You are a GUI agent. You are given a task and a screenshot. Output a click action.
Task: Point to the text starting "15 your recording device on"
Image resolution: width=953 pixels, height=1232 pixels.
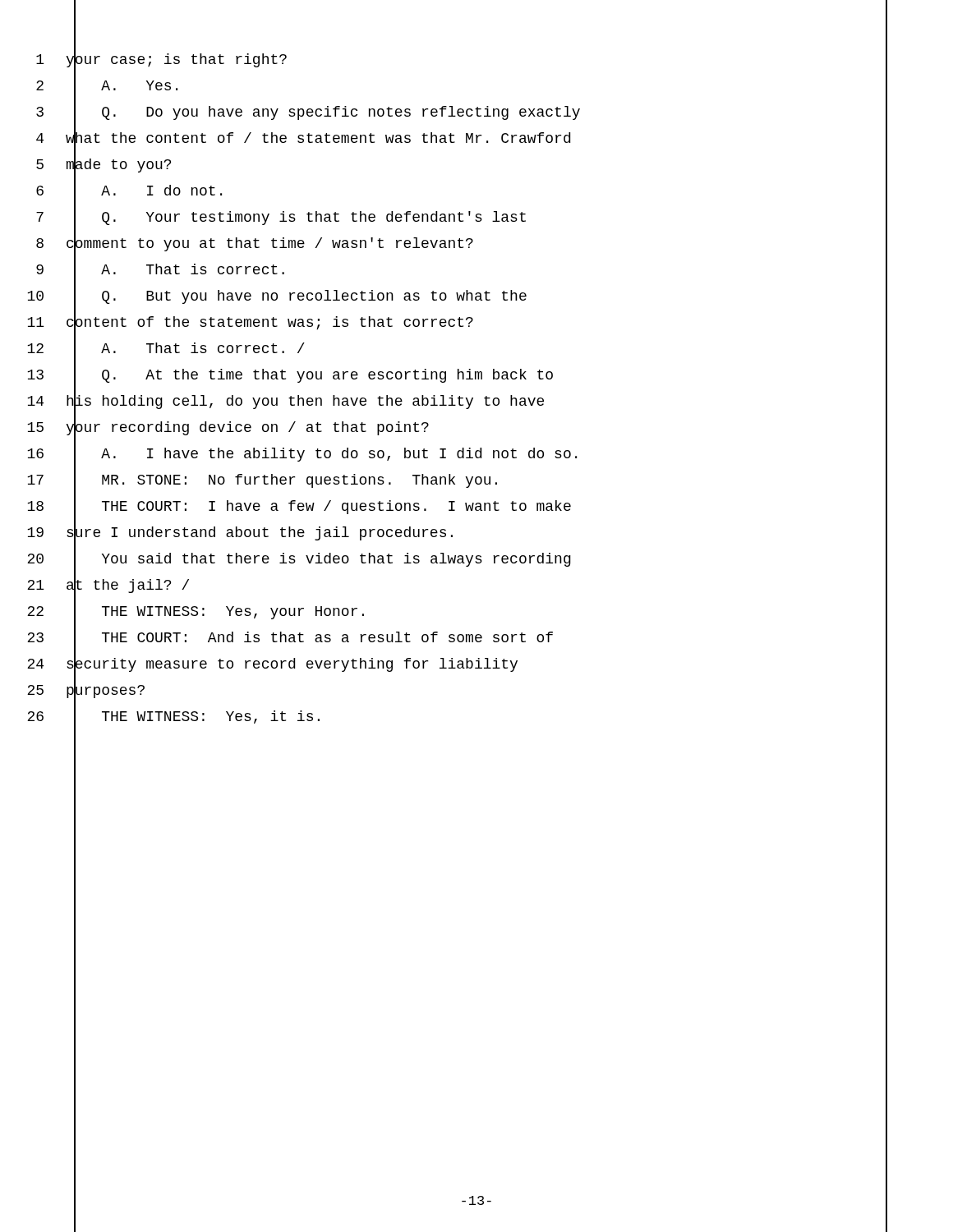click(230, 428)
